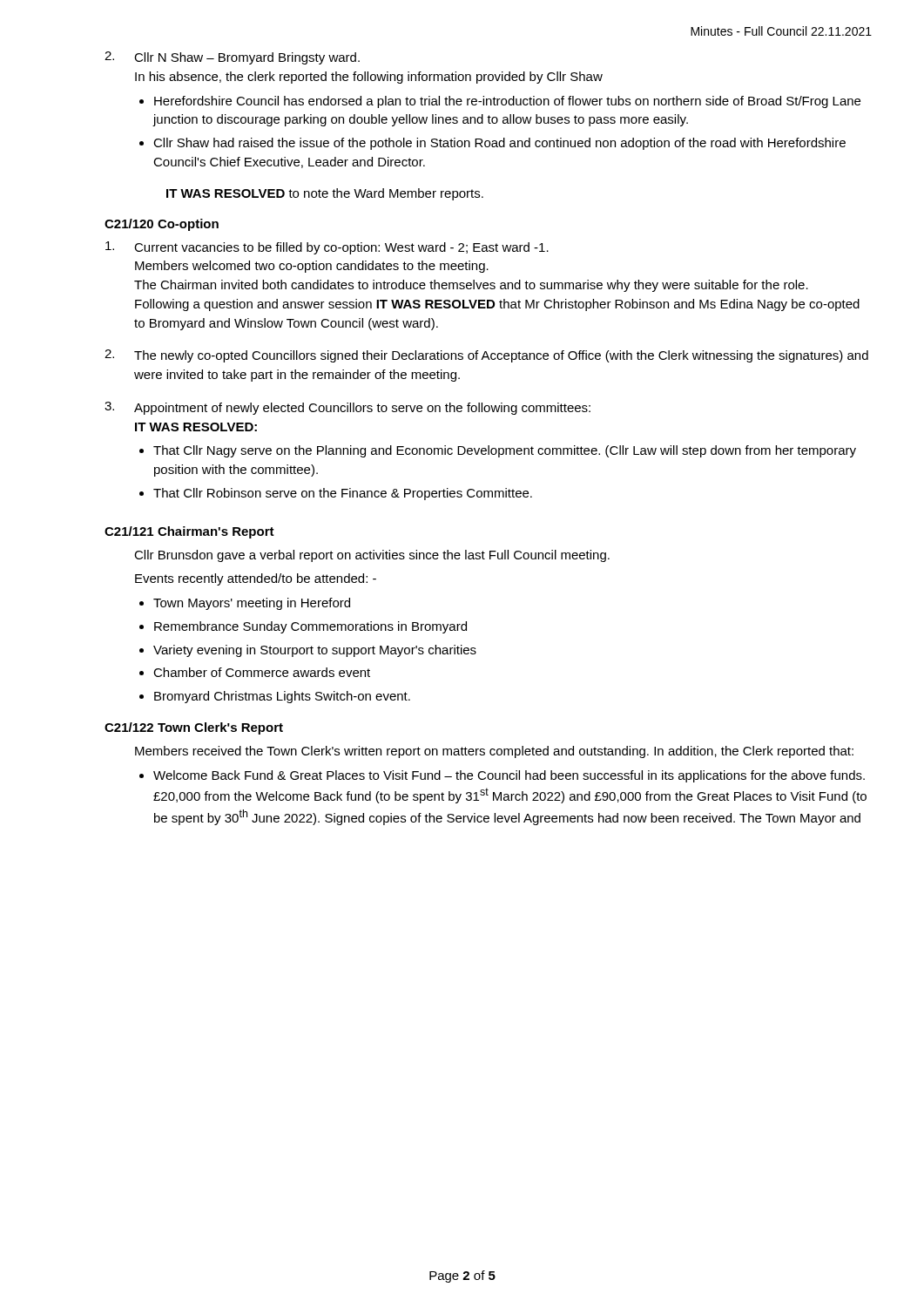The image size is (924, 1307).
Task: Click on the text starting "Current vacancies to be filled by co-option:"
Action: pos(488,287)
